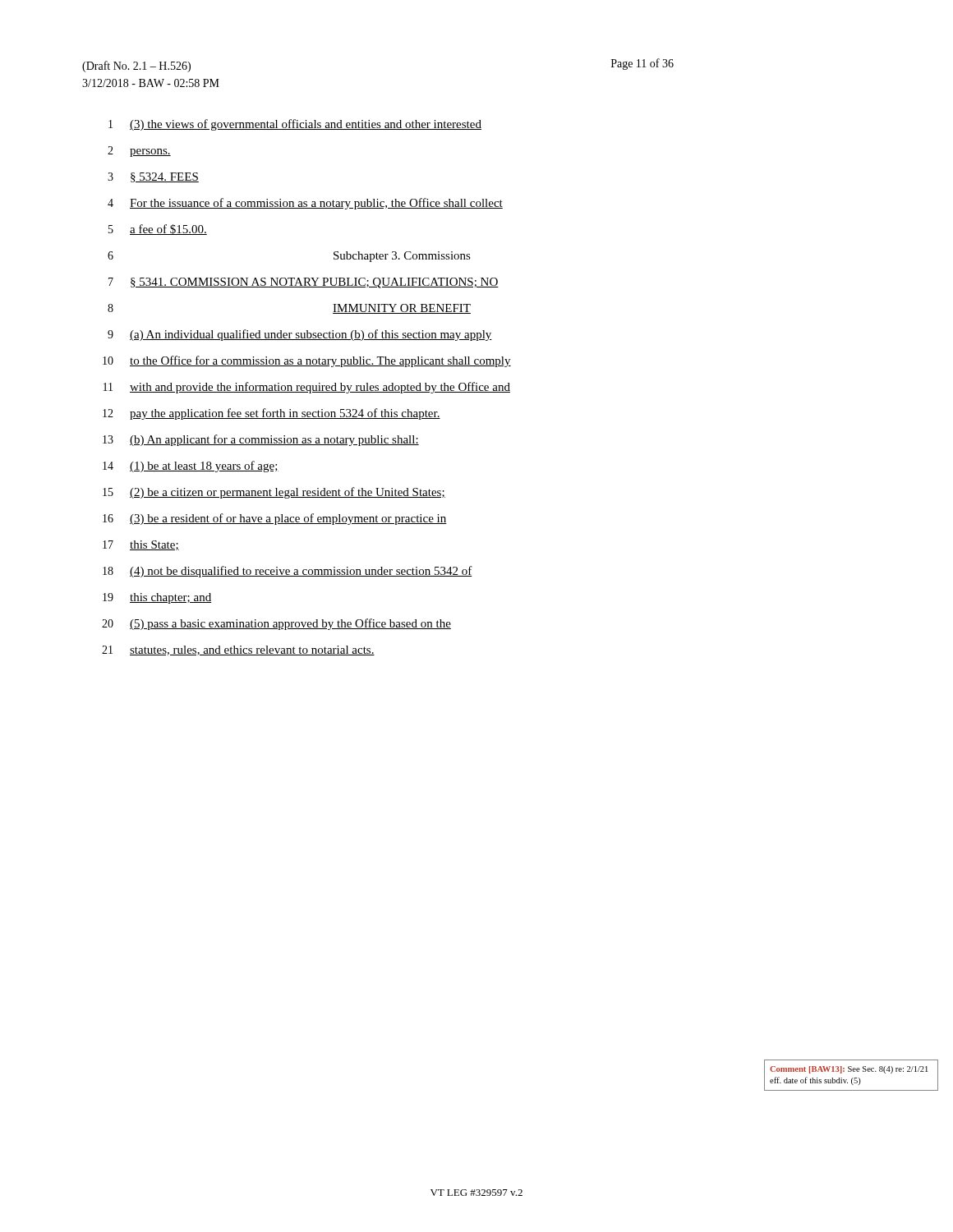
Task: Locate the text block starting "6 Subchapter 3. Commissions"
Action: (x=378, y=256)
